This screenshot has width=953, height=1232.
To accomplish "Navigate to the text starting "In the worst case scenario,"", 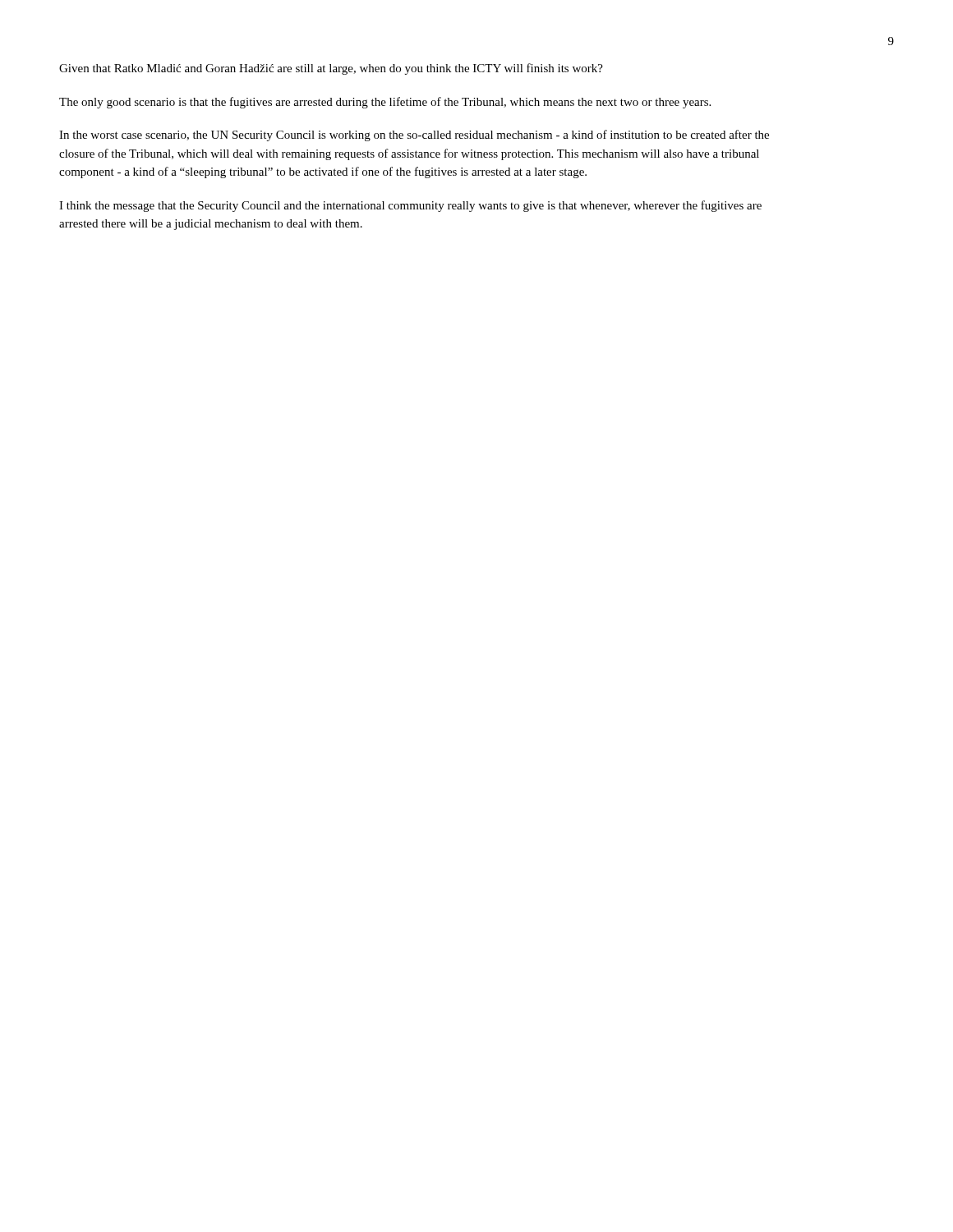I will [x=414, y=153].
